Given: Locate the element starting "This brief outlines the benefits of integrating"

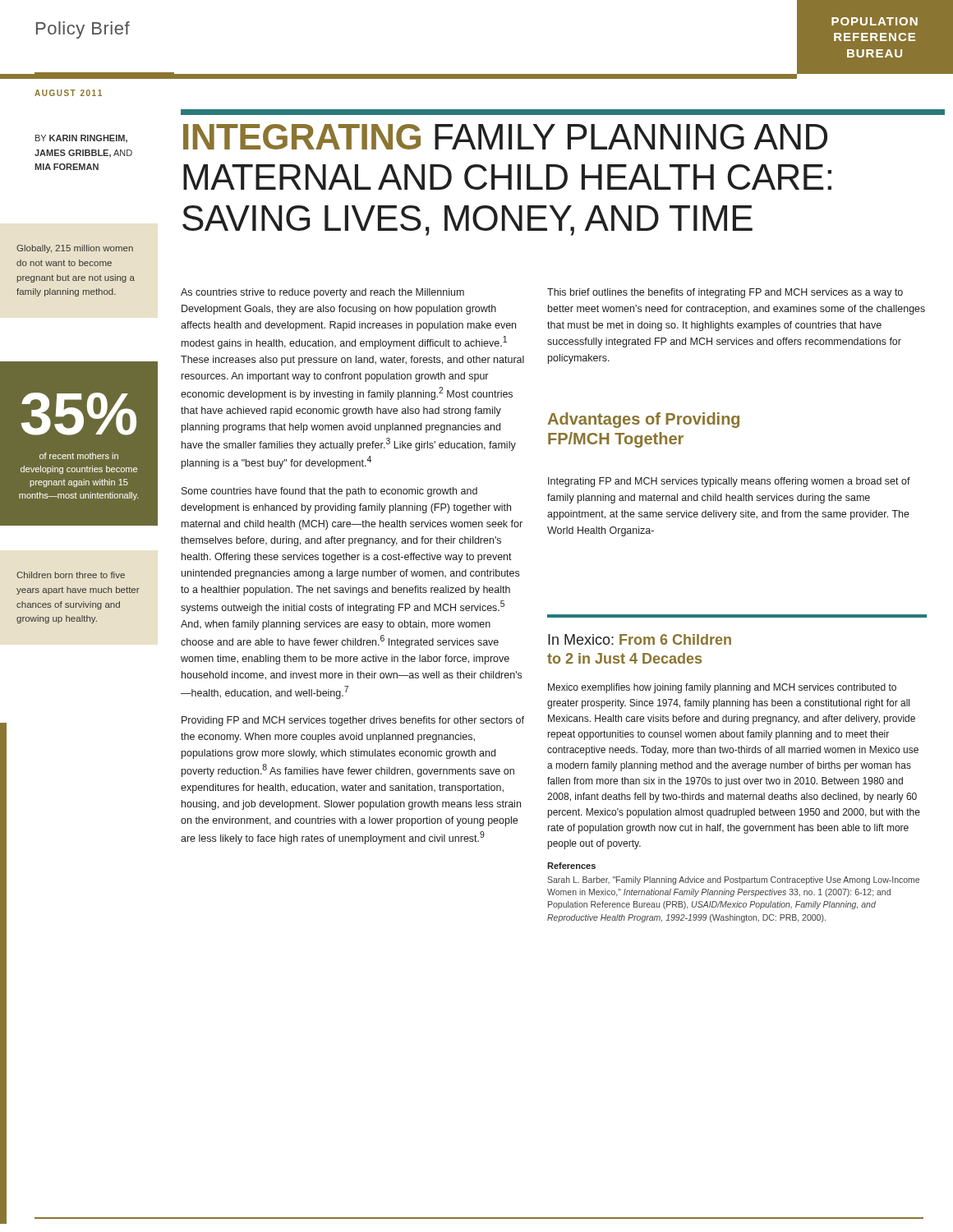Looking at the screenshot, I should pyautogui.click(x=737, y=325).
